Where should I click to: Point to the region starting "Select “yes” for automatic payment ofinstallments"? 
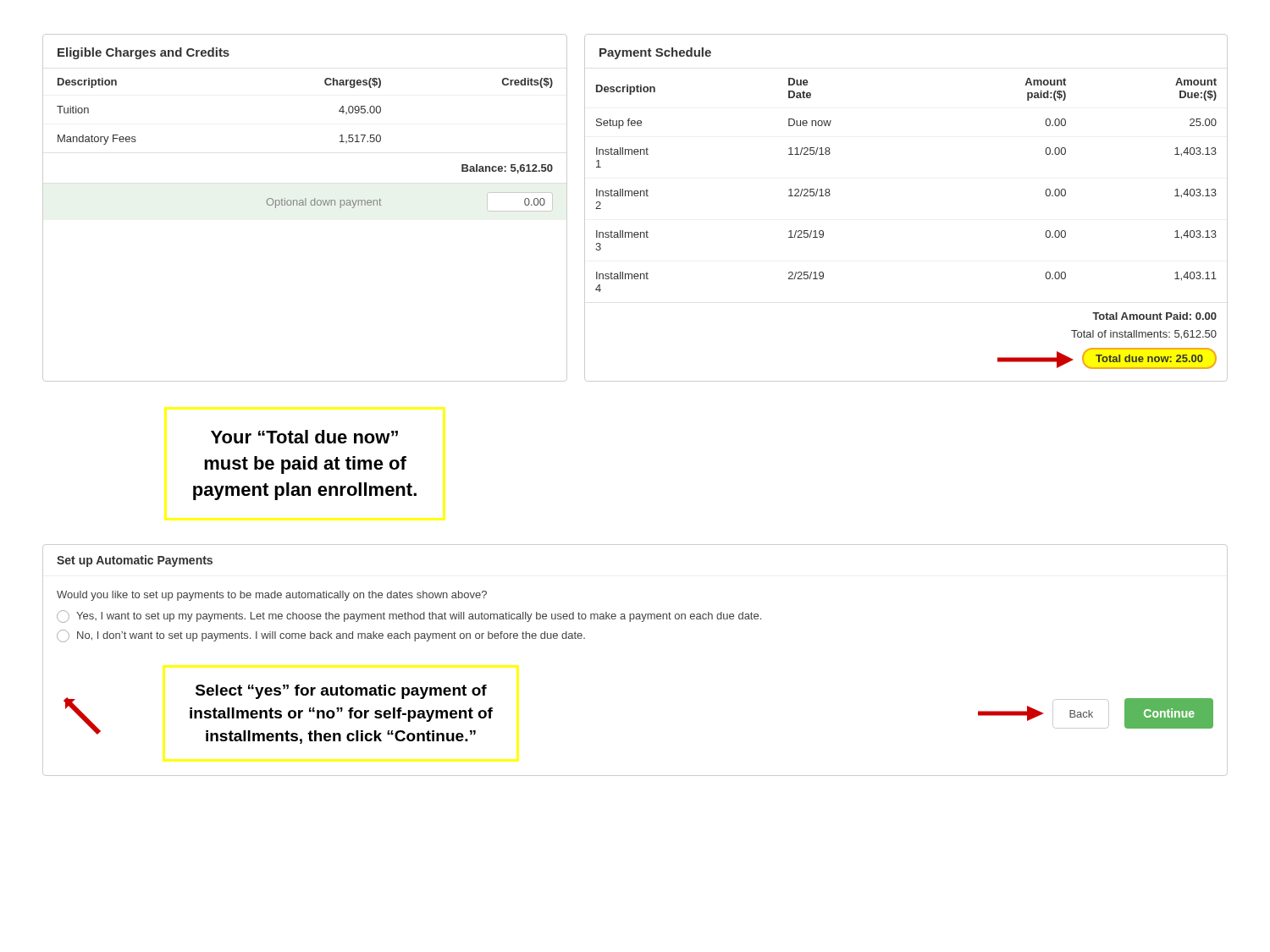click(341, 713)
